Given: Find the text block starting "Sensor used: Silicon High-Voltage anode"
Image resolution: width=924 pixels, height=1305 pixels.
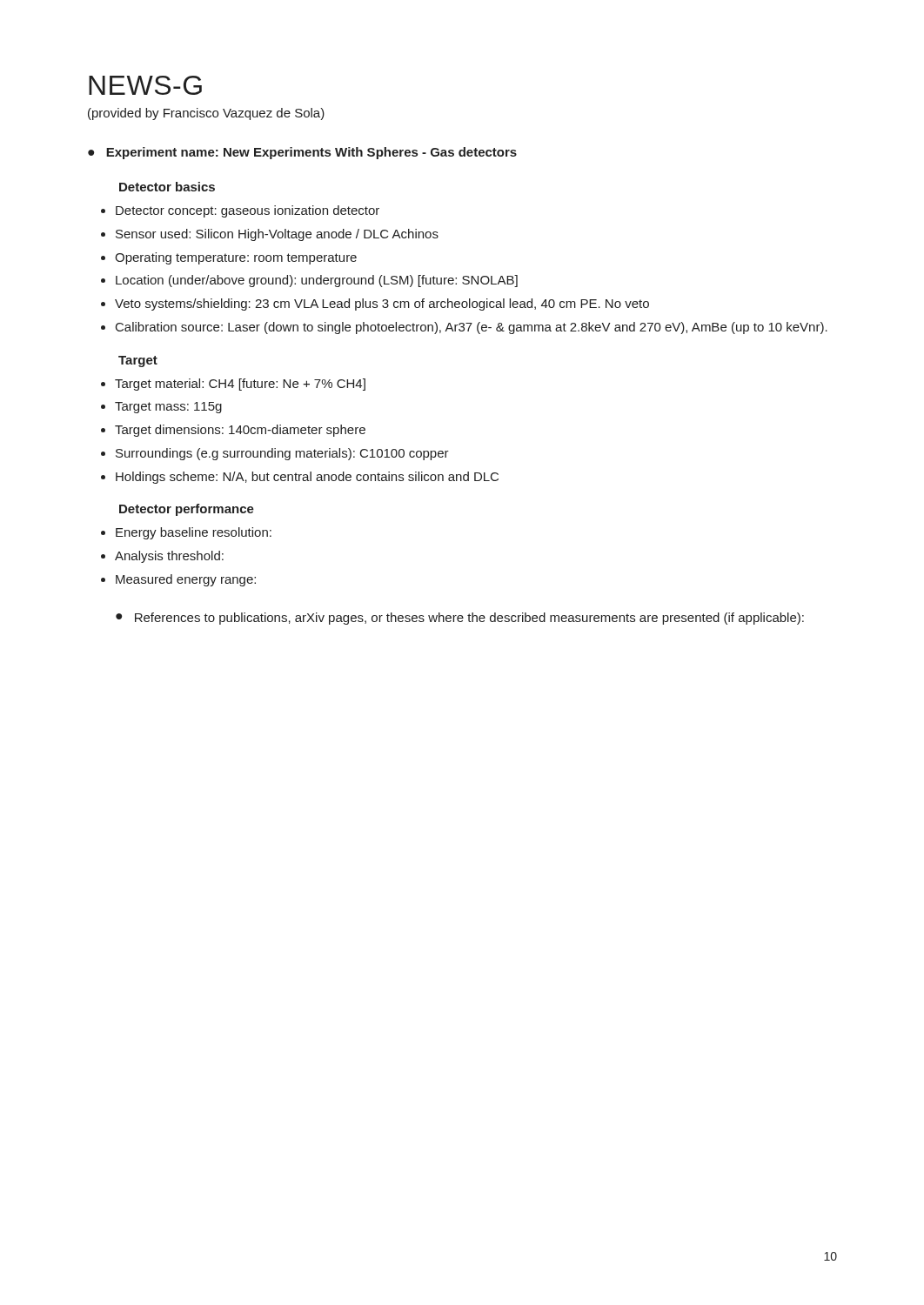Looking at the screenshot, I should click(x=277, y=233).
